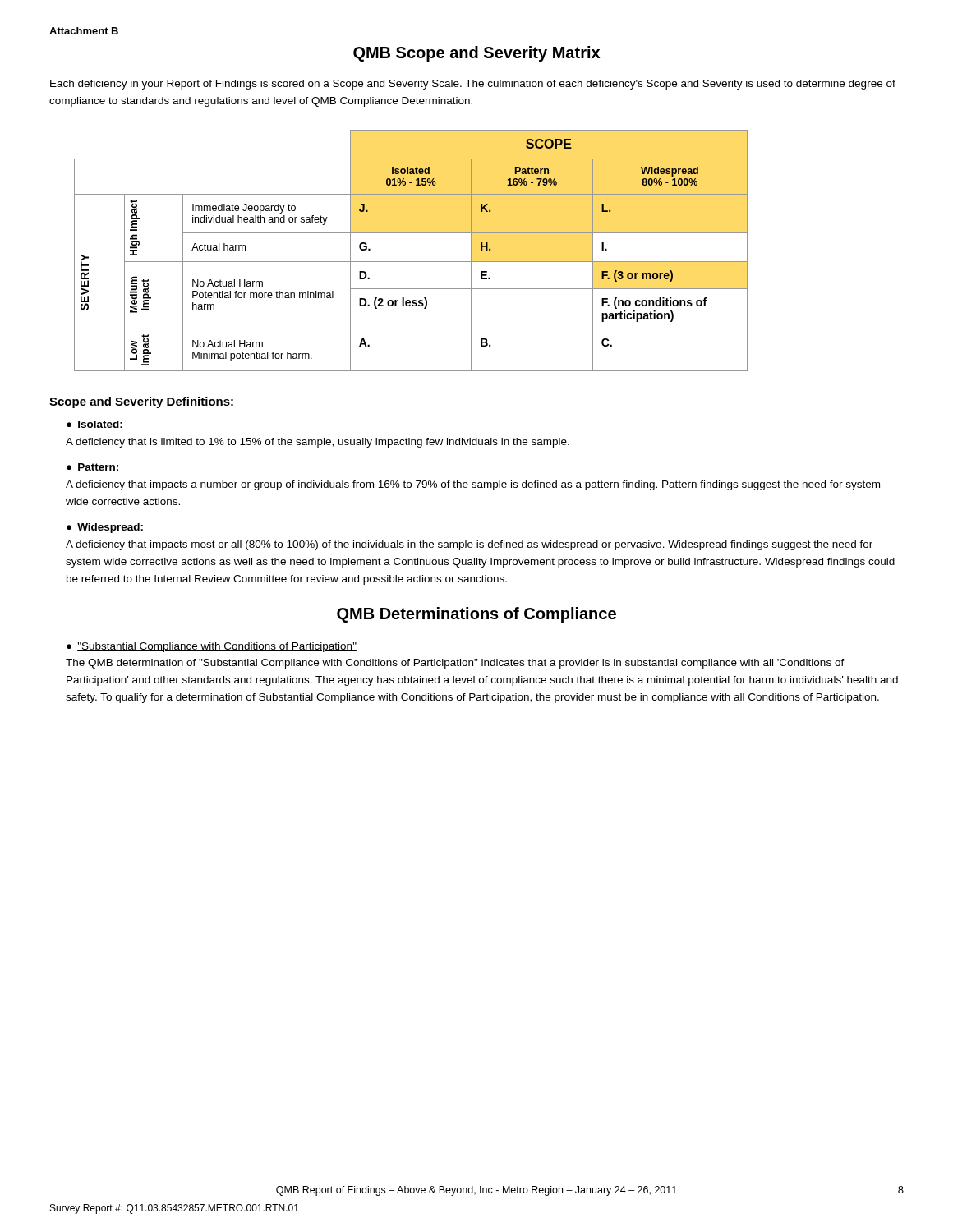Point to the block beginning "●Pattern: A deficiency that"

point(473,483)
